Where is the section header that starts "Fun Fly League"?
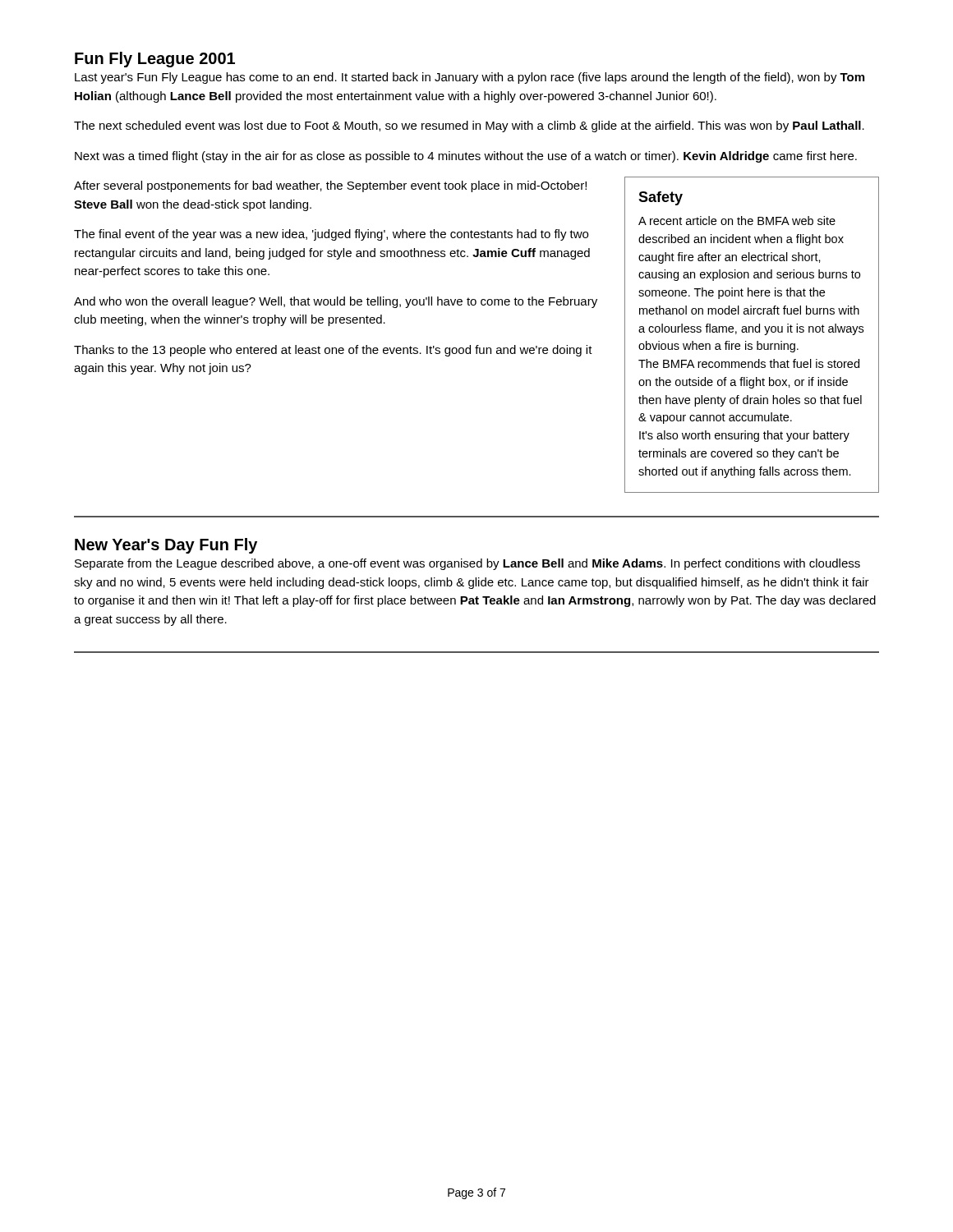The height and width of the screenshot is (1232, 953). pos(155,58)
